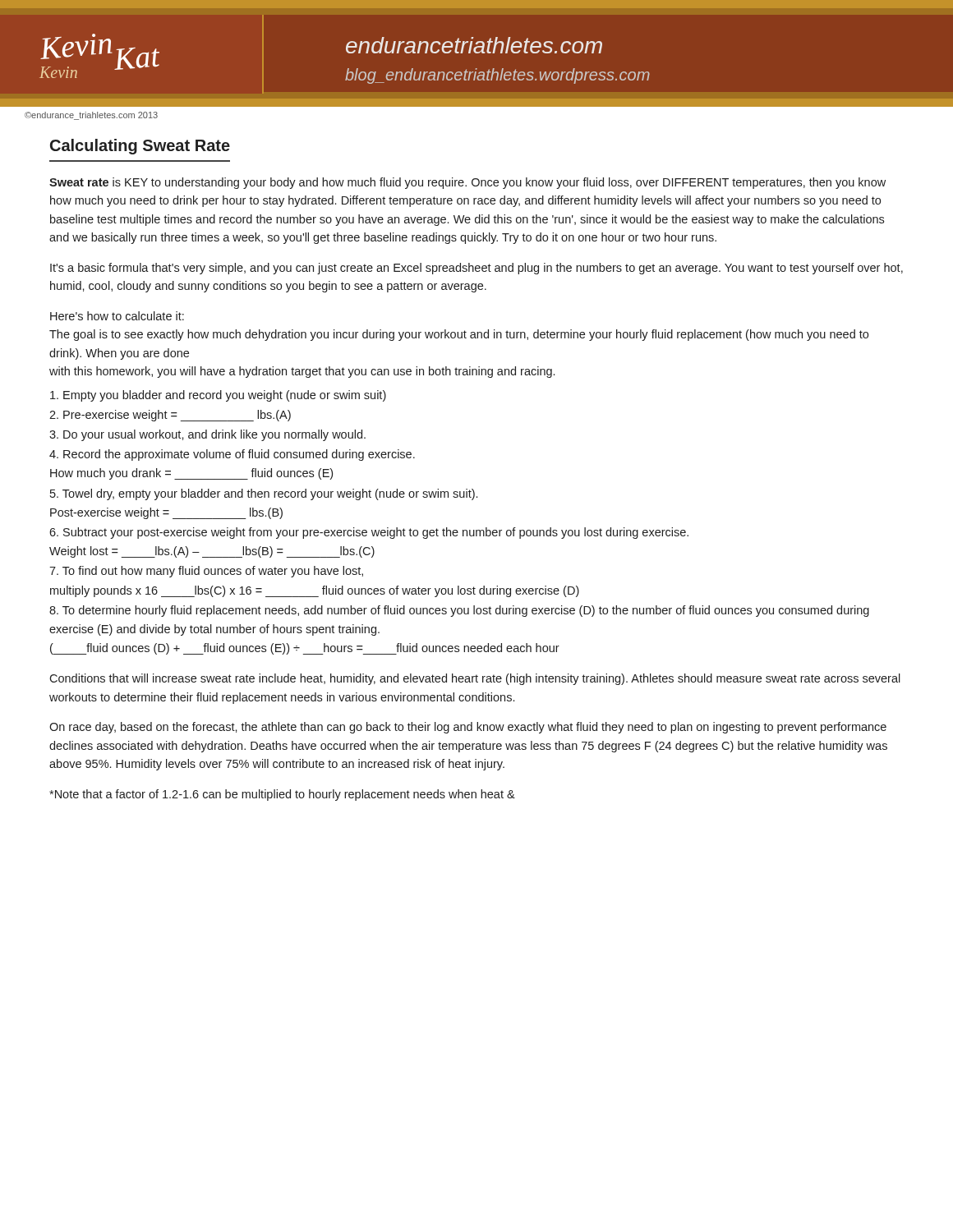Screen dimensions: 1232x953
Task: Where is the passage that starts "7. To find out how many fluid"?
Action: [x=314, y=581]
